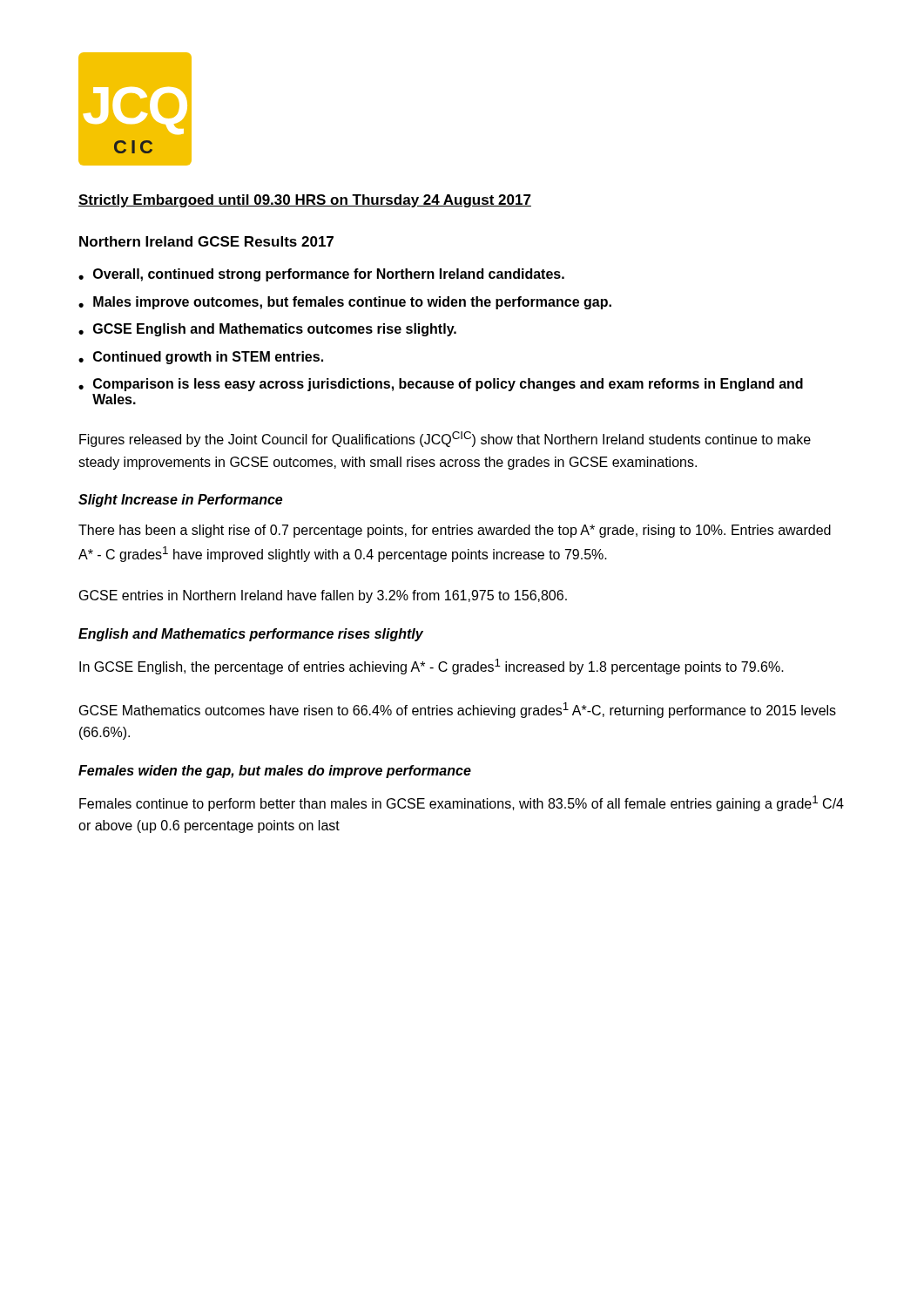Point to the text block starting "In GCSE English, the percentage of entries achieving"
The height and width of the screenshot is (1307, 924).
click(431, 665)
